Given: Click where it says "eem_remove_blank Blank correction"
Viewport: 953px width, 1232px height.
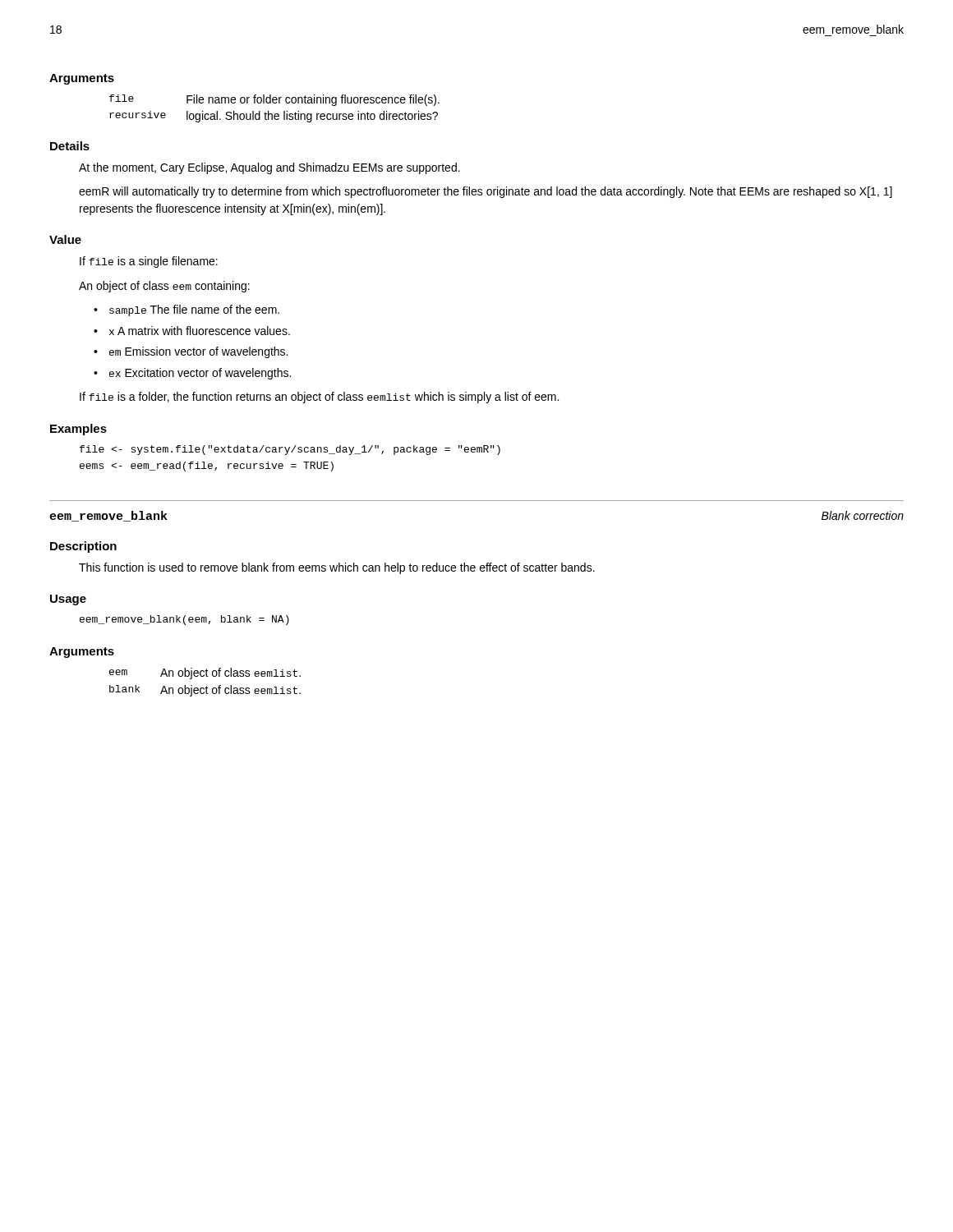Looking at the screenshot, I should (x=108, y=516).
